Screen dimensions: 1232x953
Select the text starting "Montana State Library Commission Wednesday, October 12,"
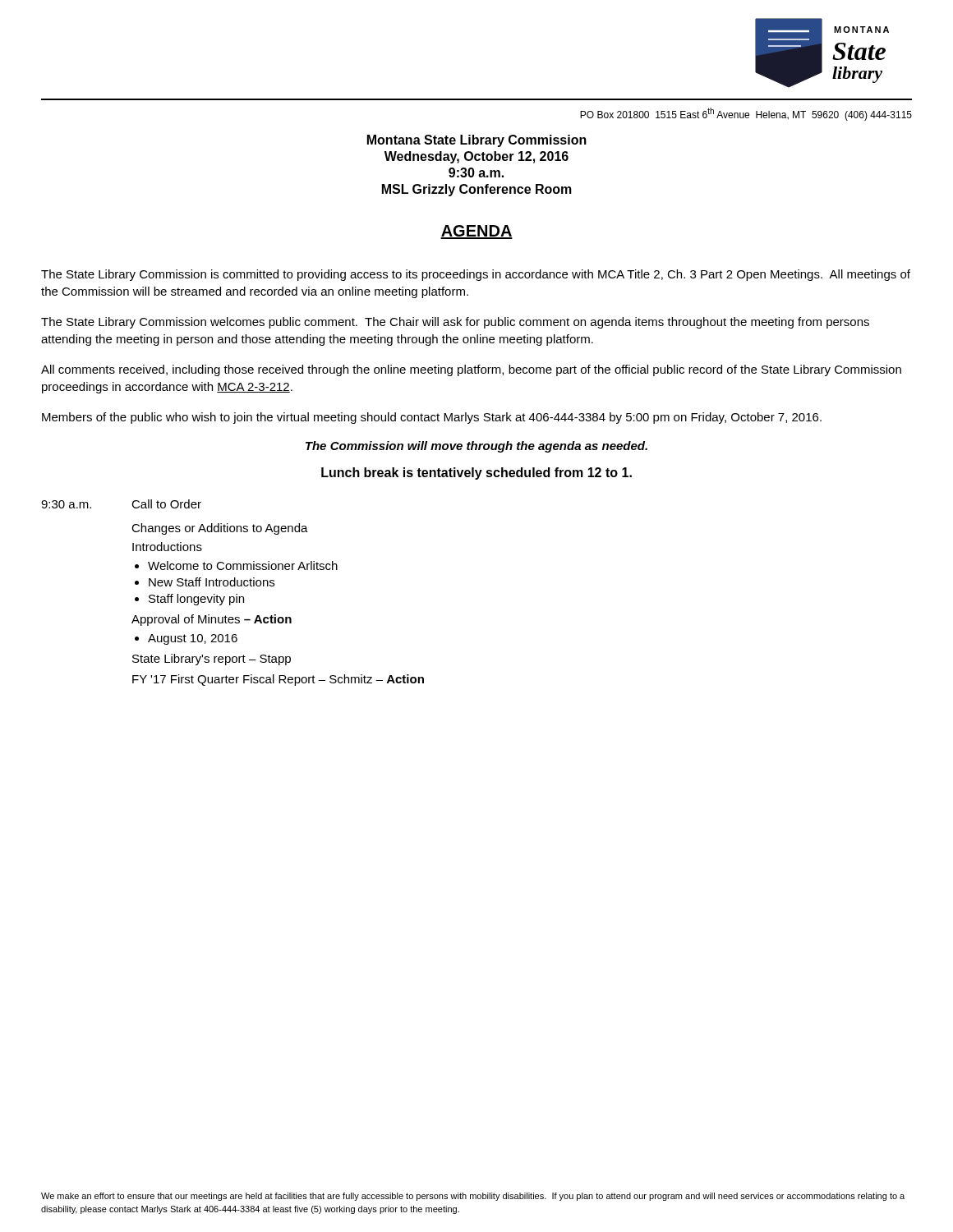pos(476,165)
